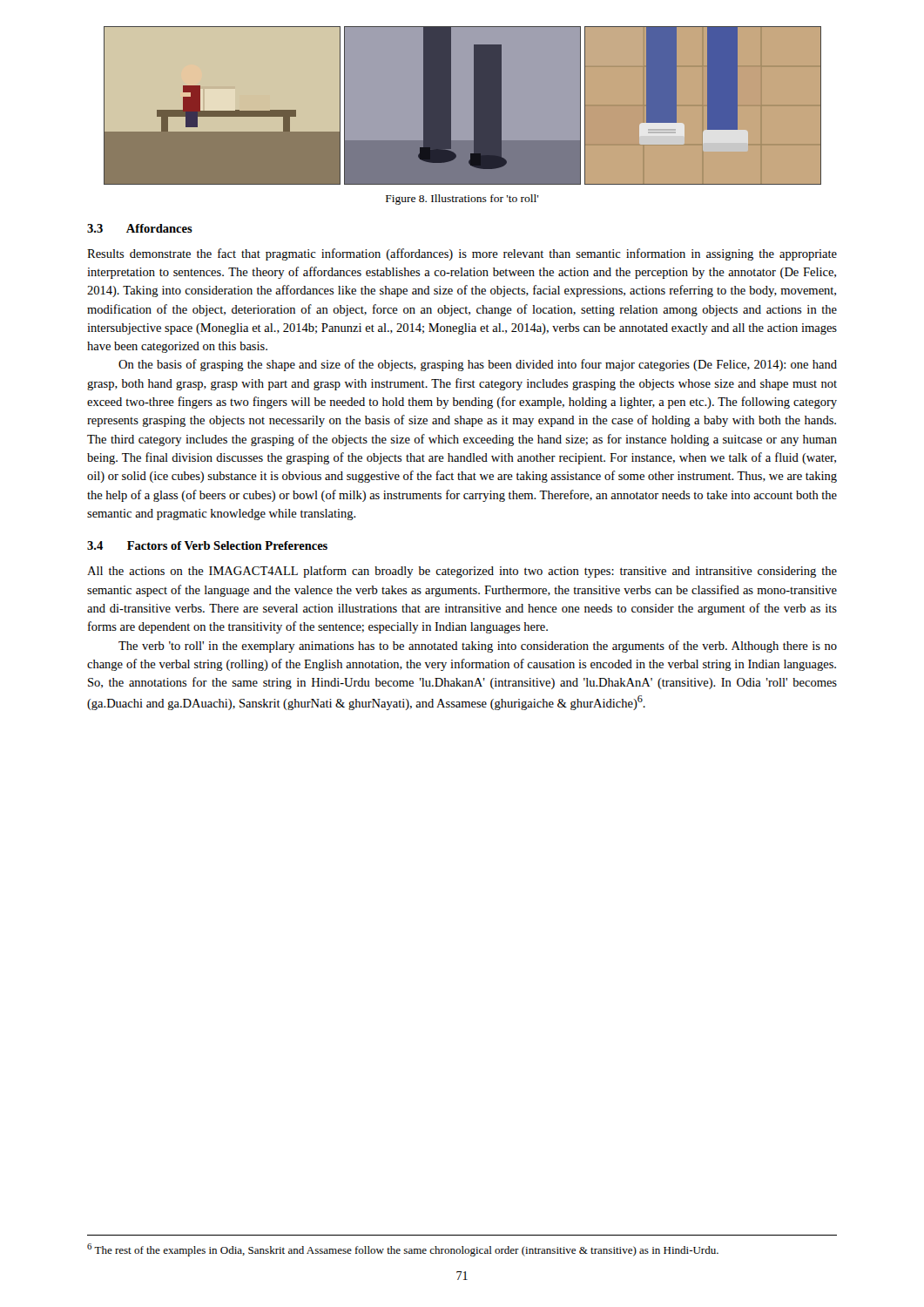Select the photo
Viewport: 924px width, 1307px height.
[462, 105]
